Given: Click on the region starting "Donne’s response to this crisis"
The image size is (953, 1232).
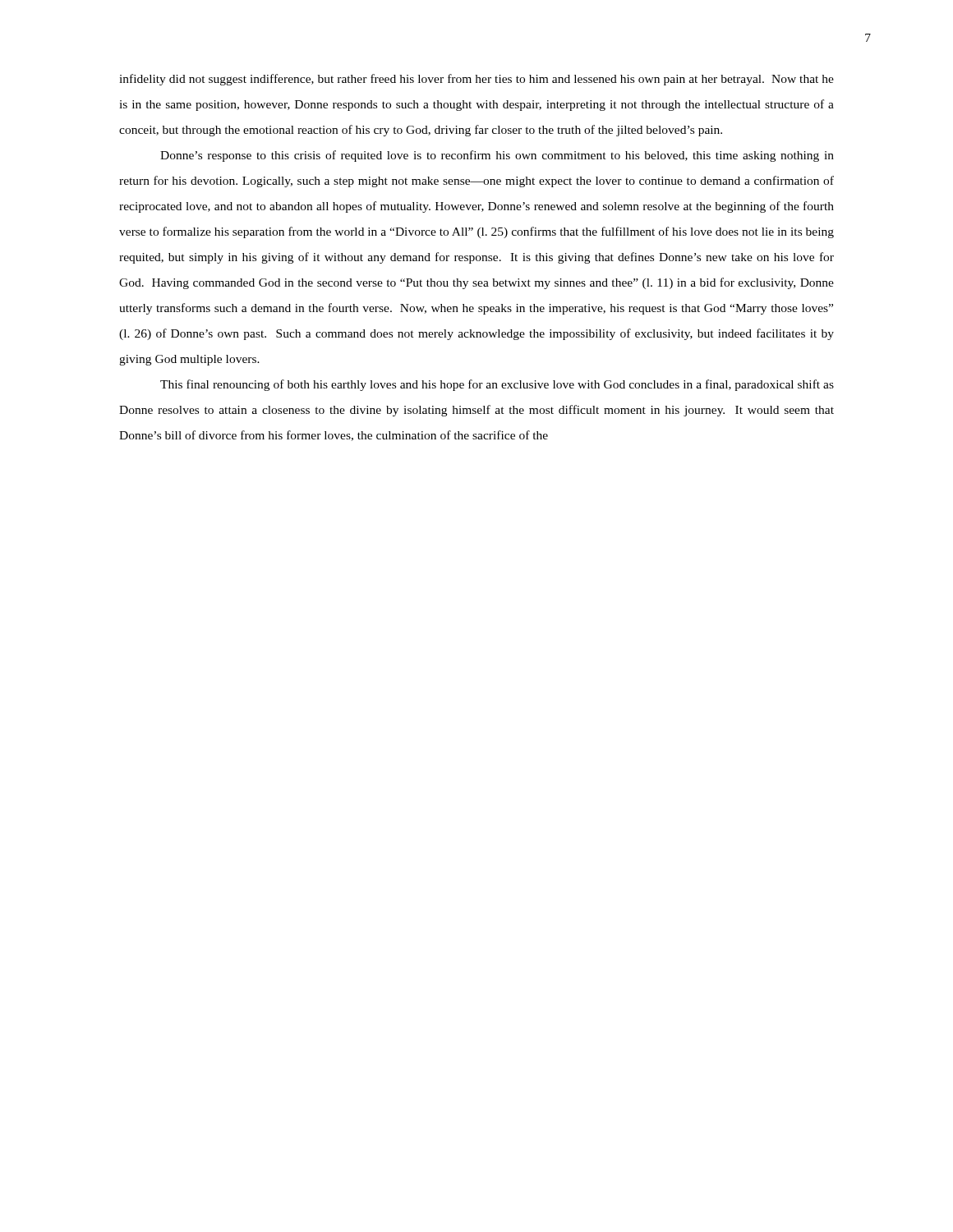Looking at the screenshot, I should (x=476, y=257).
